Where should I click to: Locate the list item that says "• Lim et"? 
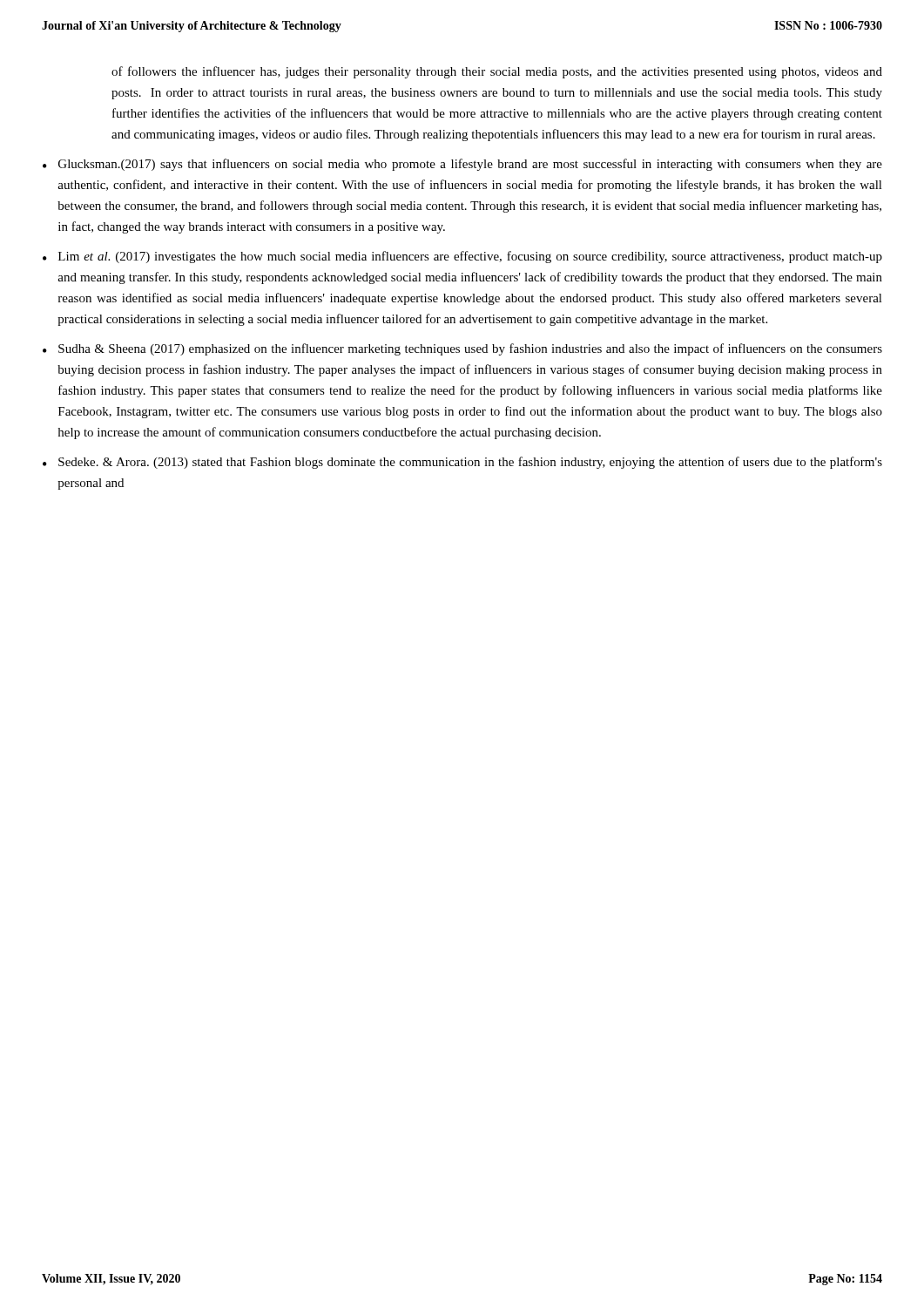pos(462,288)
